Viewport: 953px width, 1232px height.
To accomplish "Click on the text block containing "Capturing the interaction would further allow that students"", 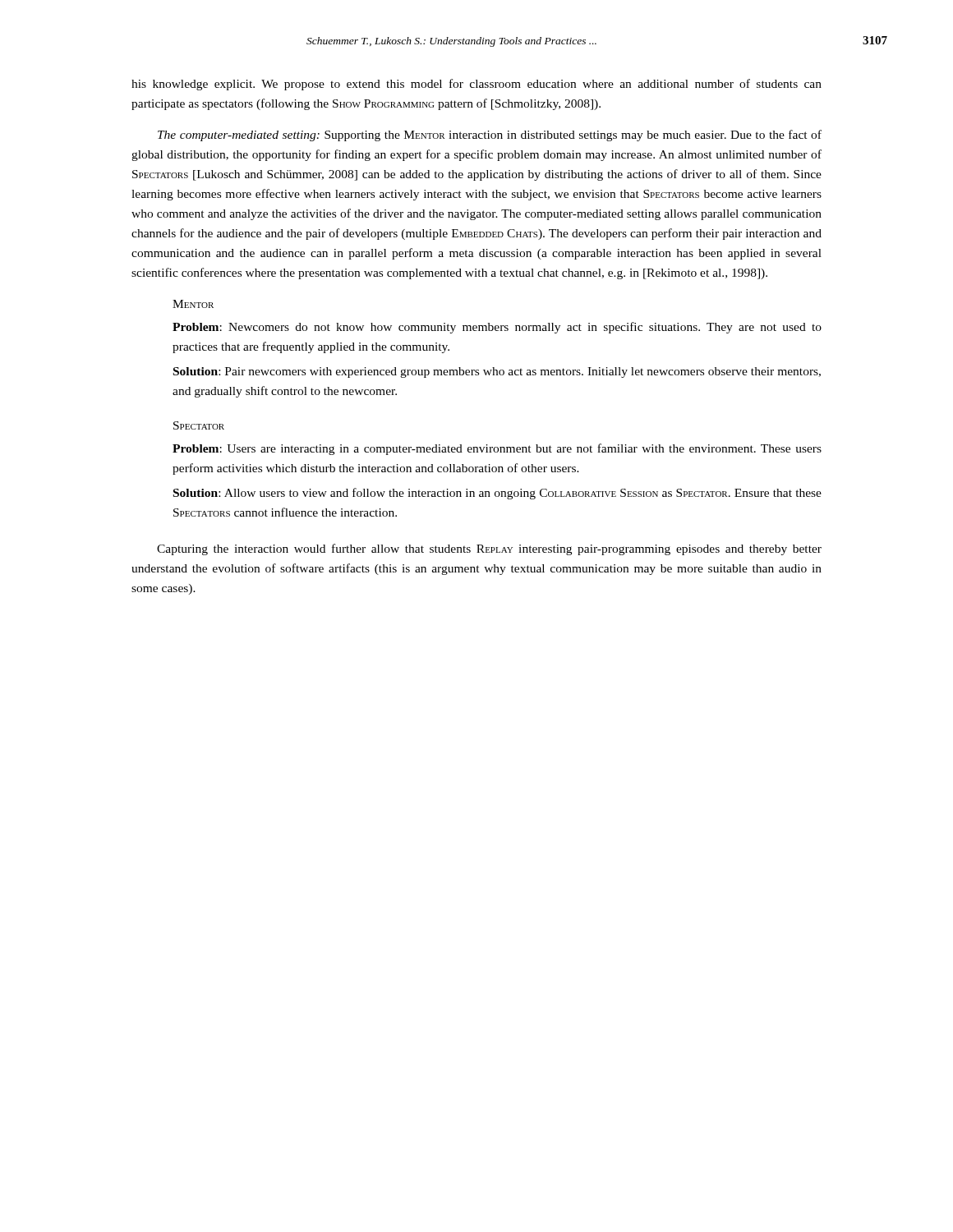I will tap(476, 568).
